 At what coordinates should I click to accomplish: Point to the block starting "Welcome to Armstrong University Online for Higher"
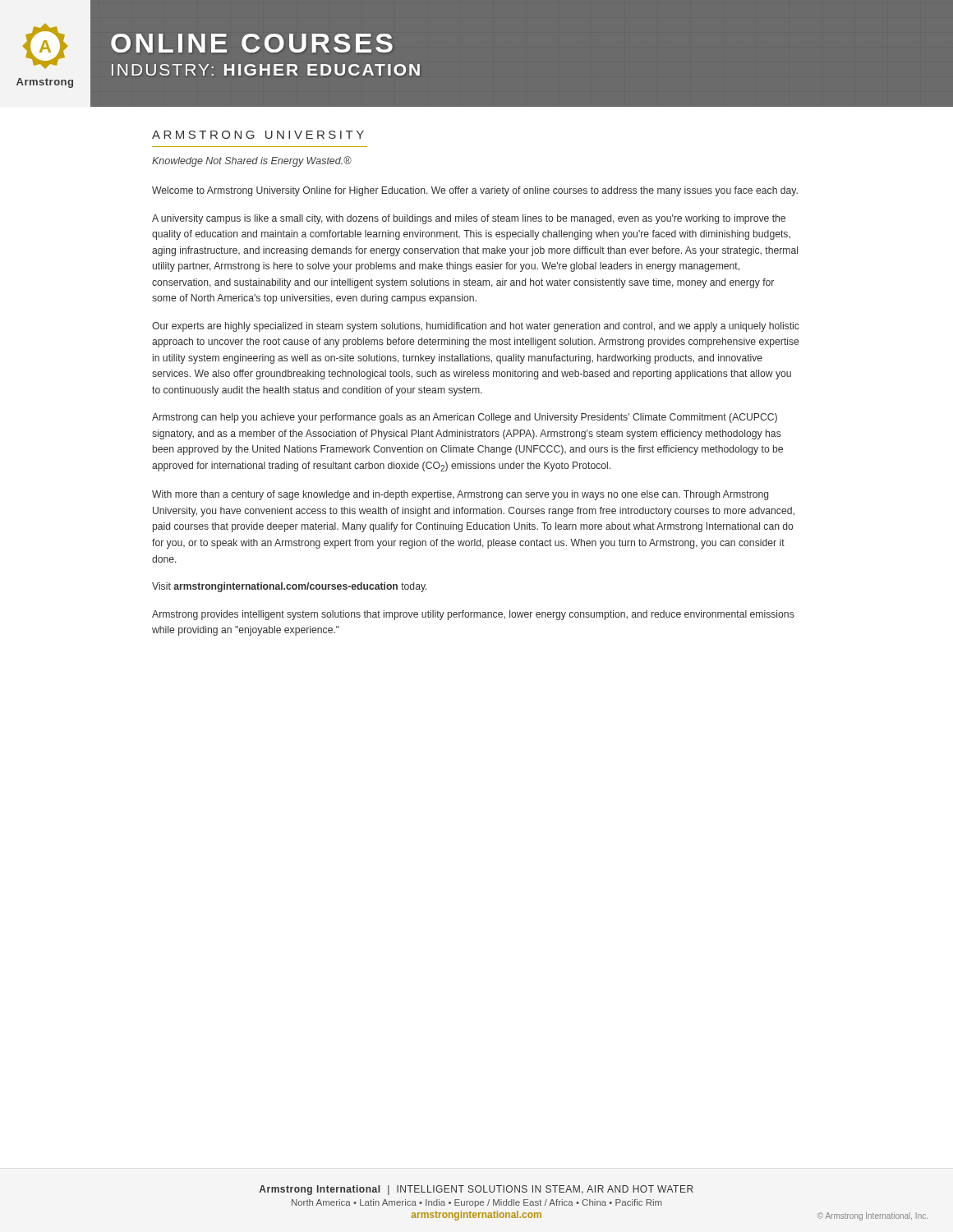(x=475, y=191)
